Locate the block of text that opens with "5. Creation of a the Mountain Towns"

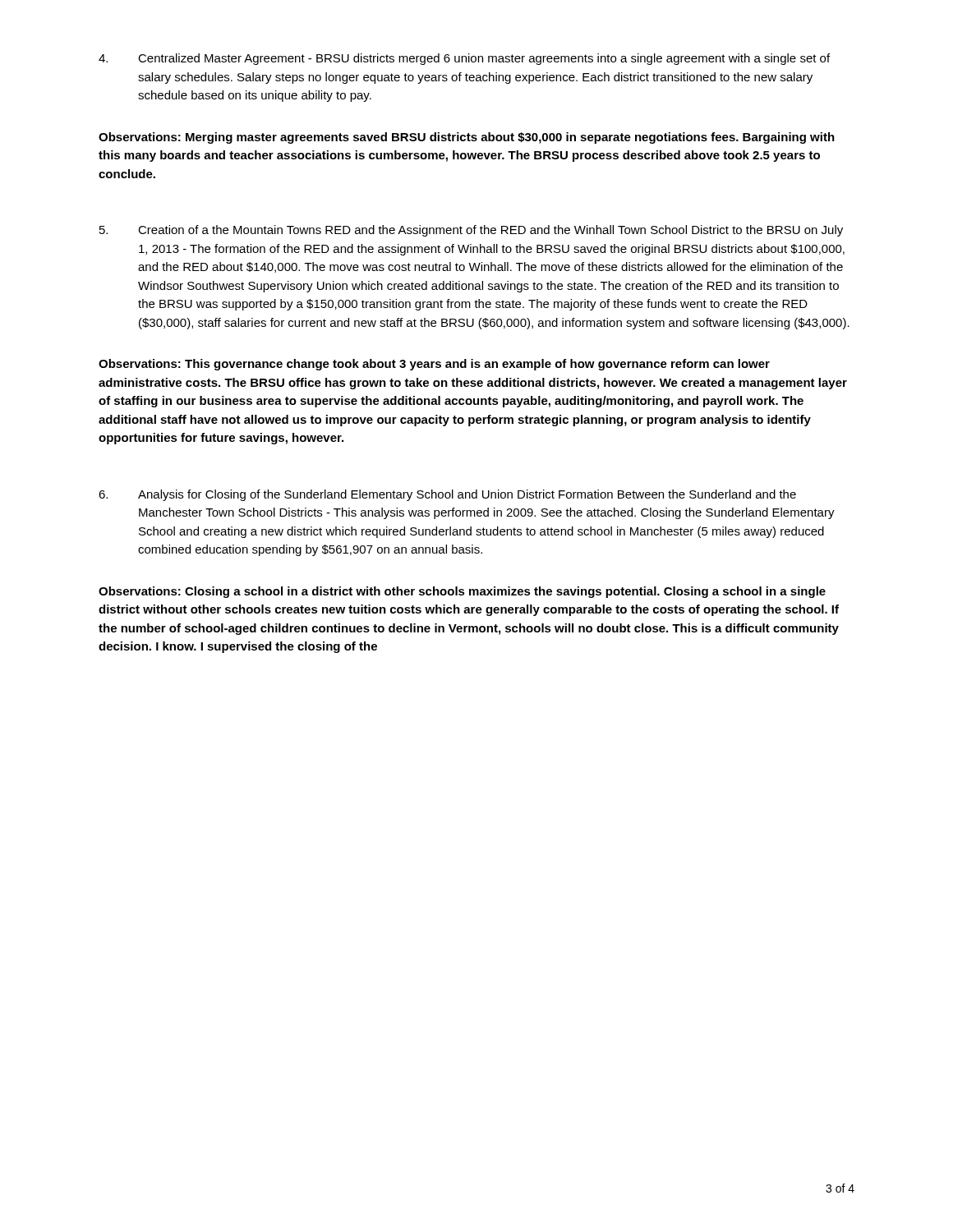476,276
